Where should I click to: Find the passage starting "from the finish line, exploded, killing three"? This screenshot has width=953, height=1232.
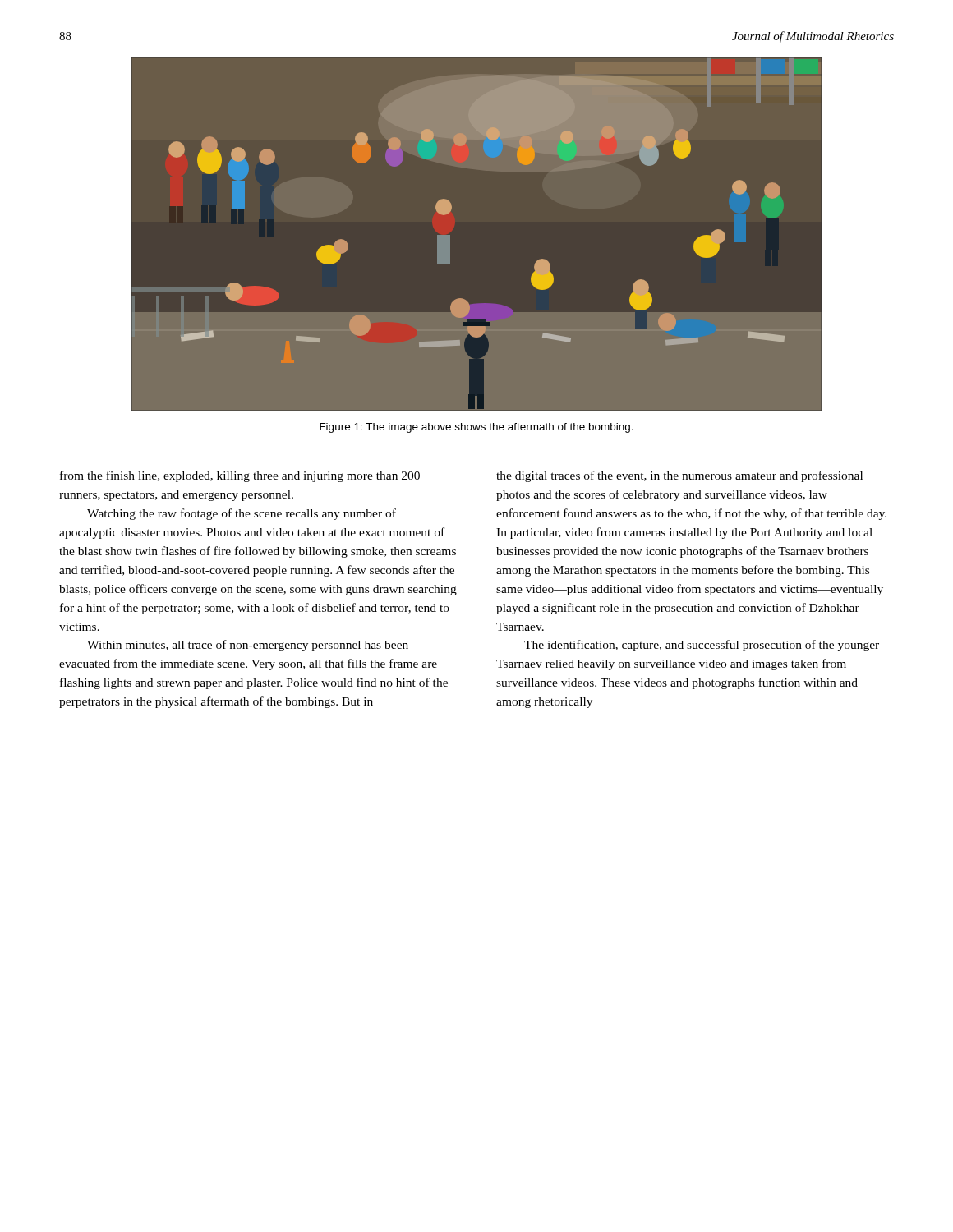coord(258,589)
